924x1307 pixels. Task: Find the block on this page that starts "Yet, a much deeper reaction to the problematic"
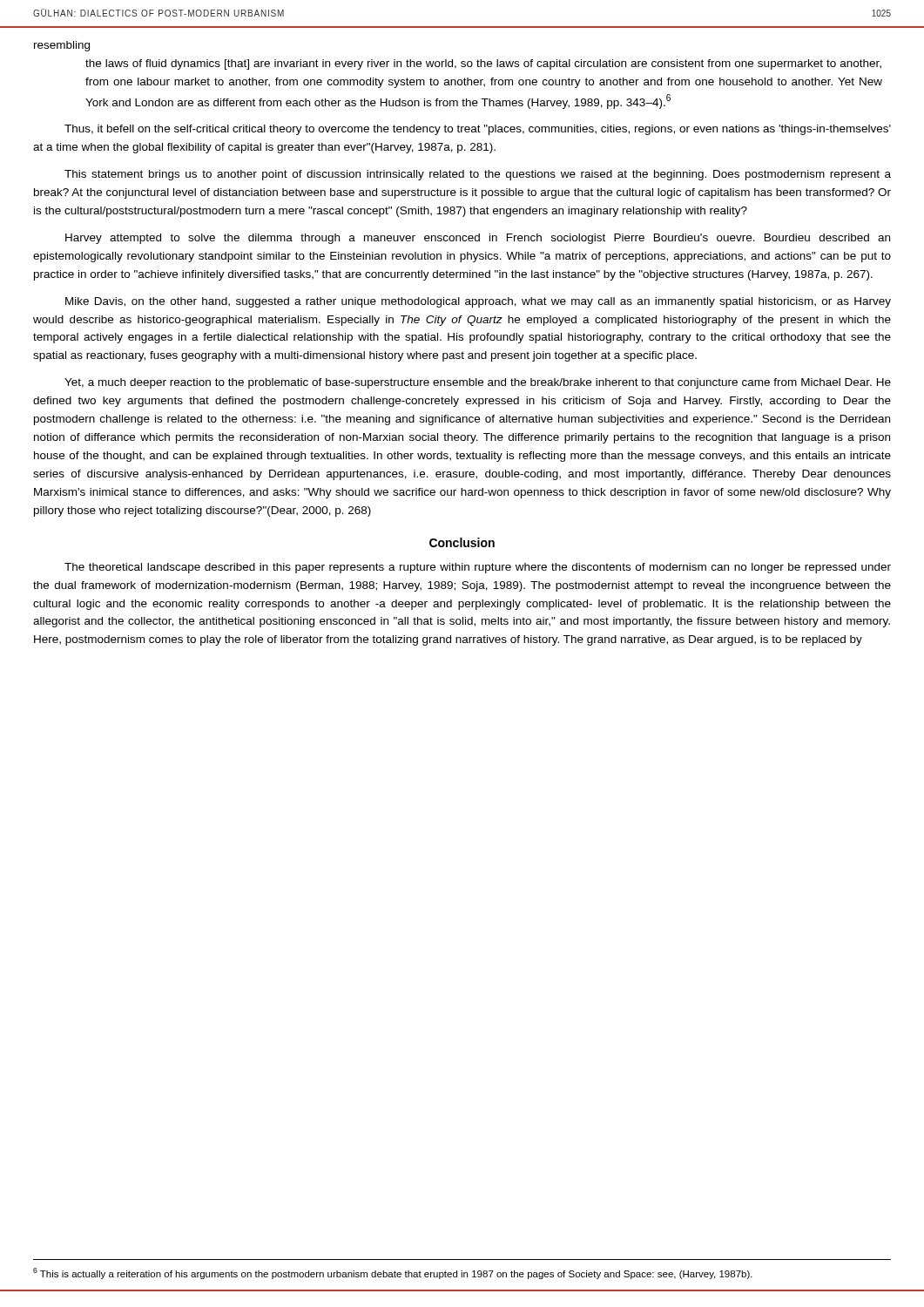(462, 446)
